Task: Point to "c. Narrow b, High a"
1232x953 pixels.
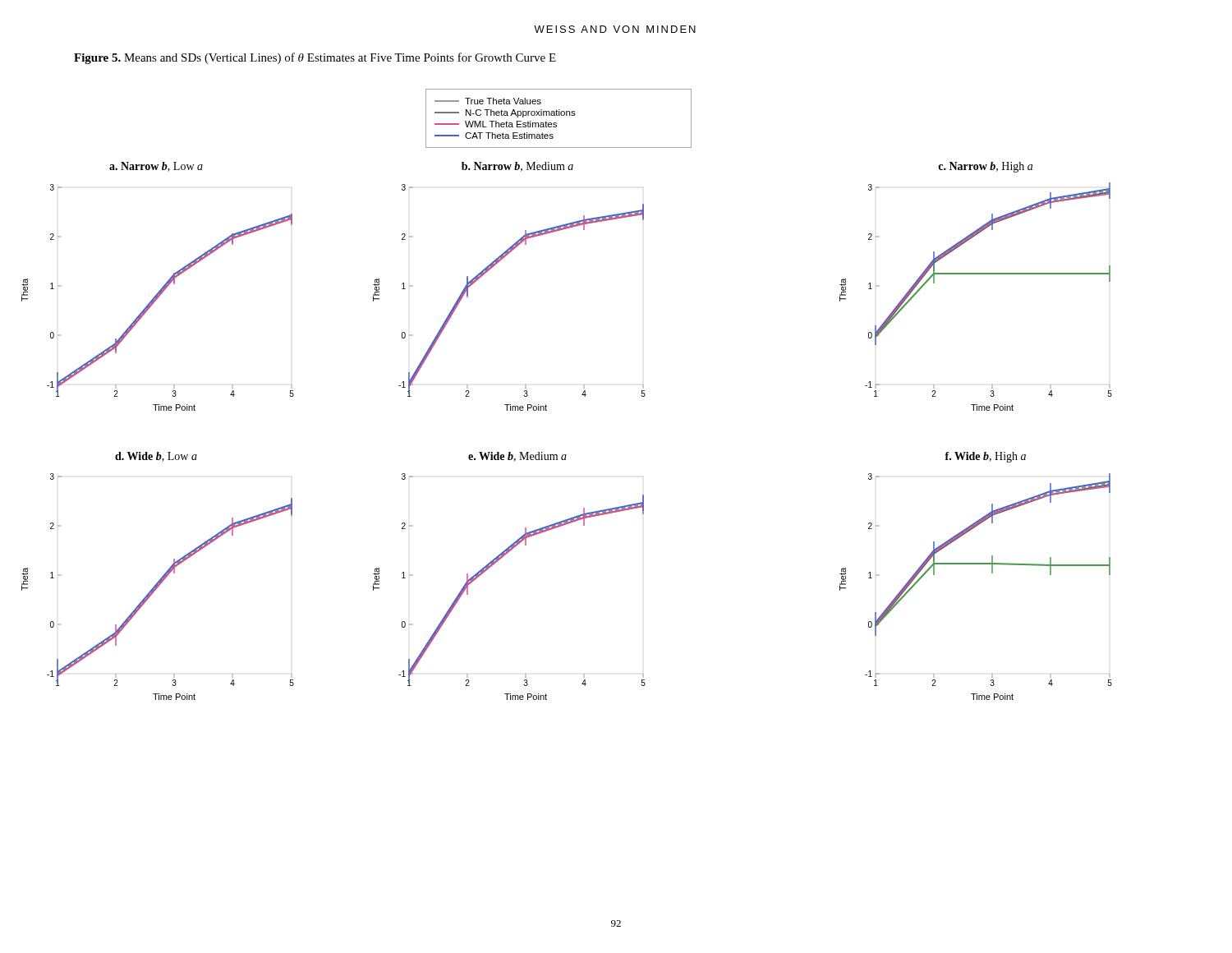Action: pos(986,166)
